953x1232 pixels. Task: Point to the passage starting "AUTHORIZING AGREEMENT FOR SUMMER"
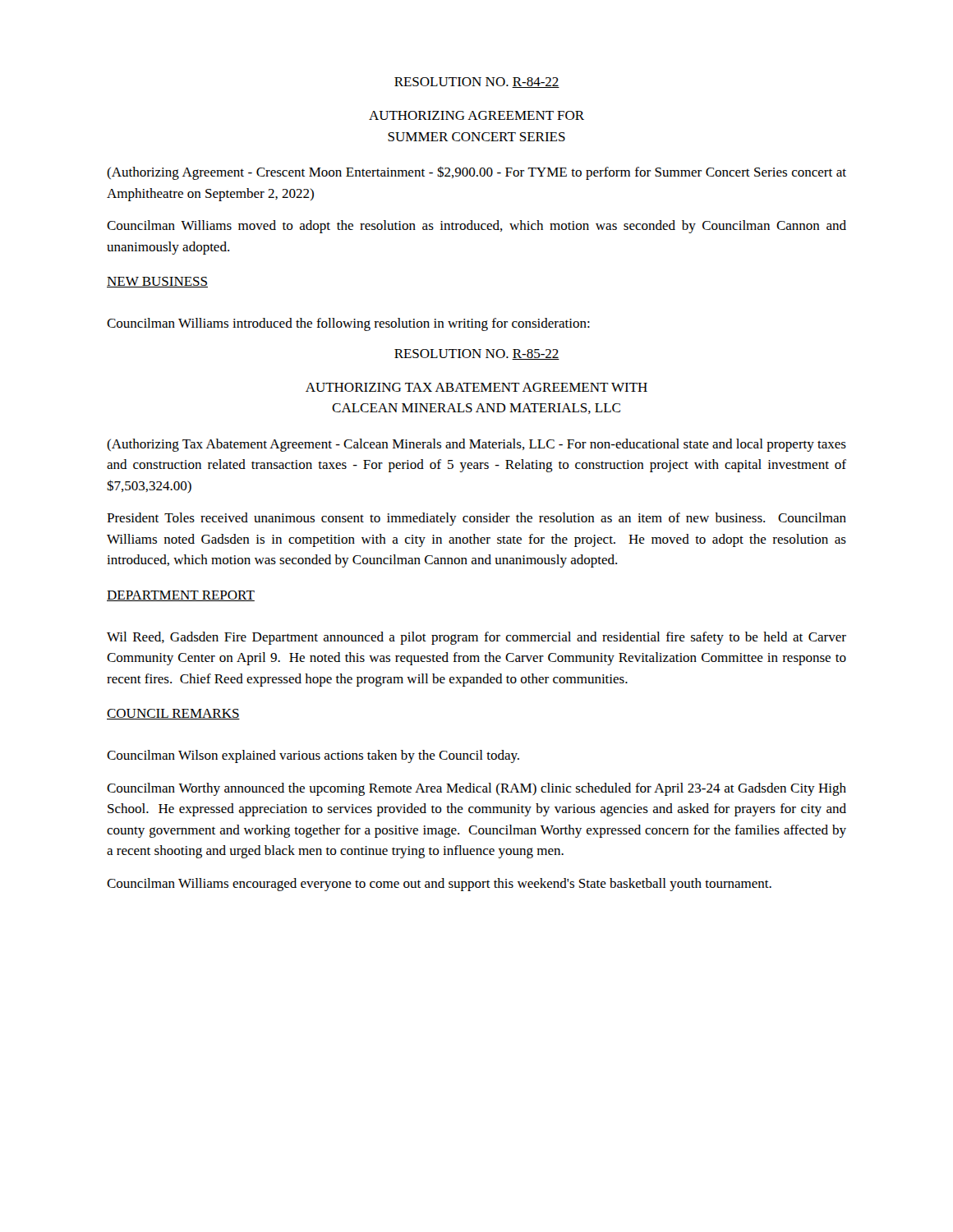476,126
